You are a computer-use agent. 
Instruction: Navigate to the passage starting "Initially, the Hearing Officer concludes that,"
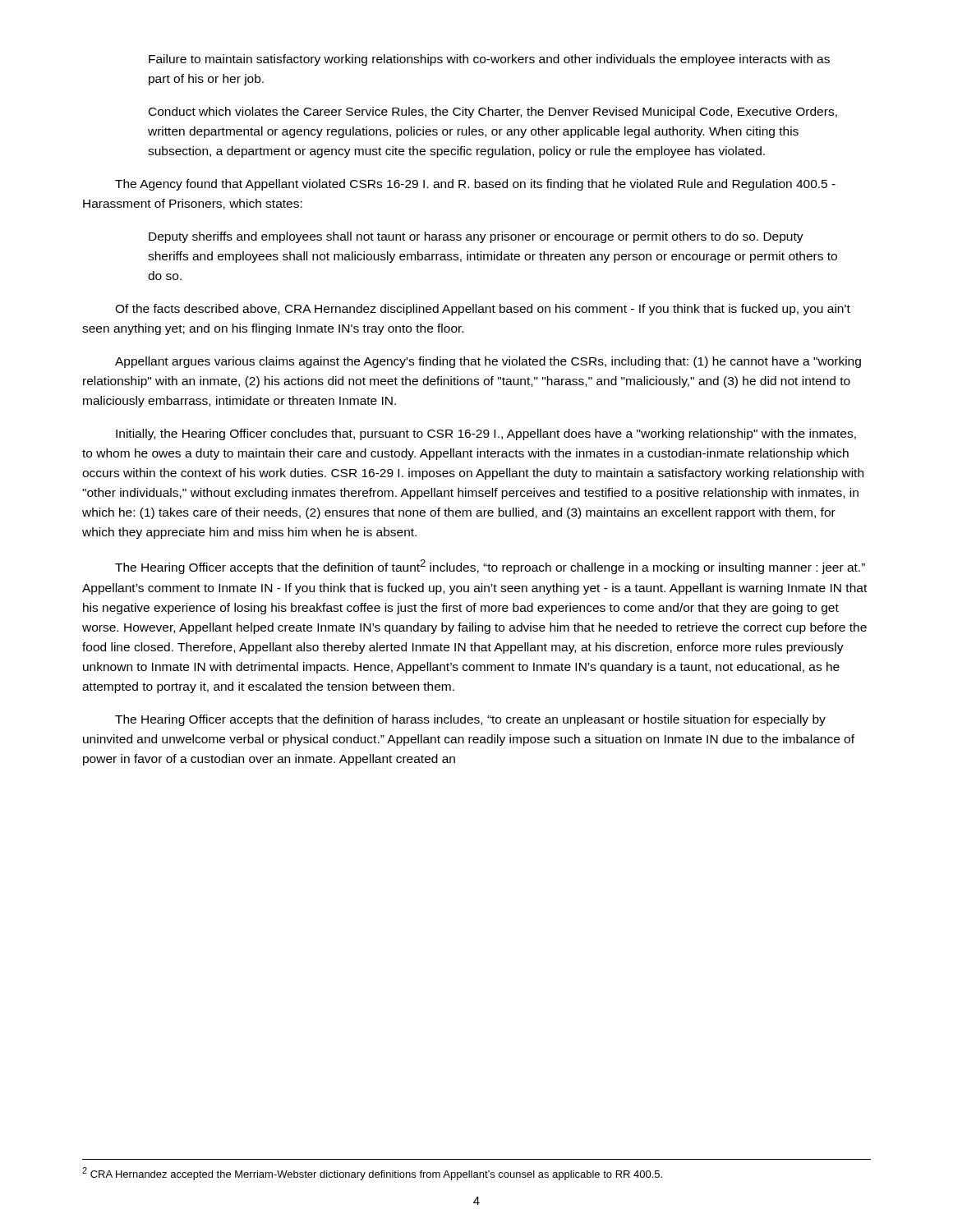[476, 483]
